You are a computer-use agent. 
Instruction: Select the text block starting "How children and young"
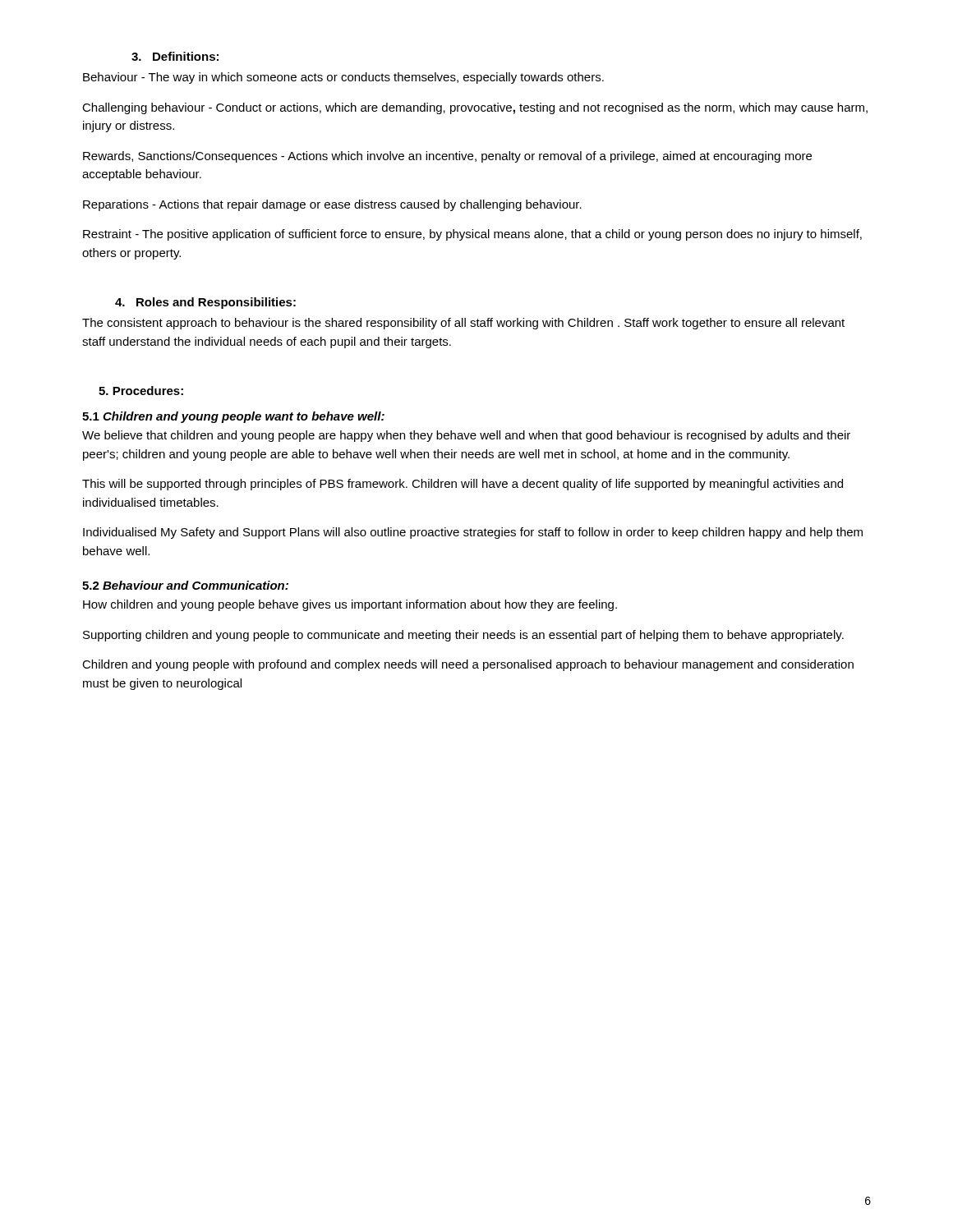[350, 604]
